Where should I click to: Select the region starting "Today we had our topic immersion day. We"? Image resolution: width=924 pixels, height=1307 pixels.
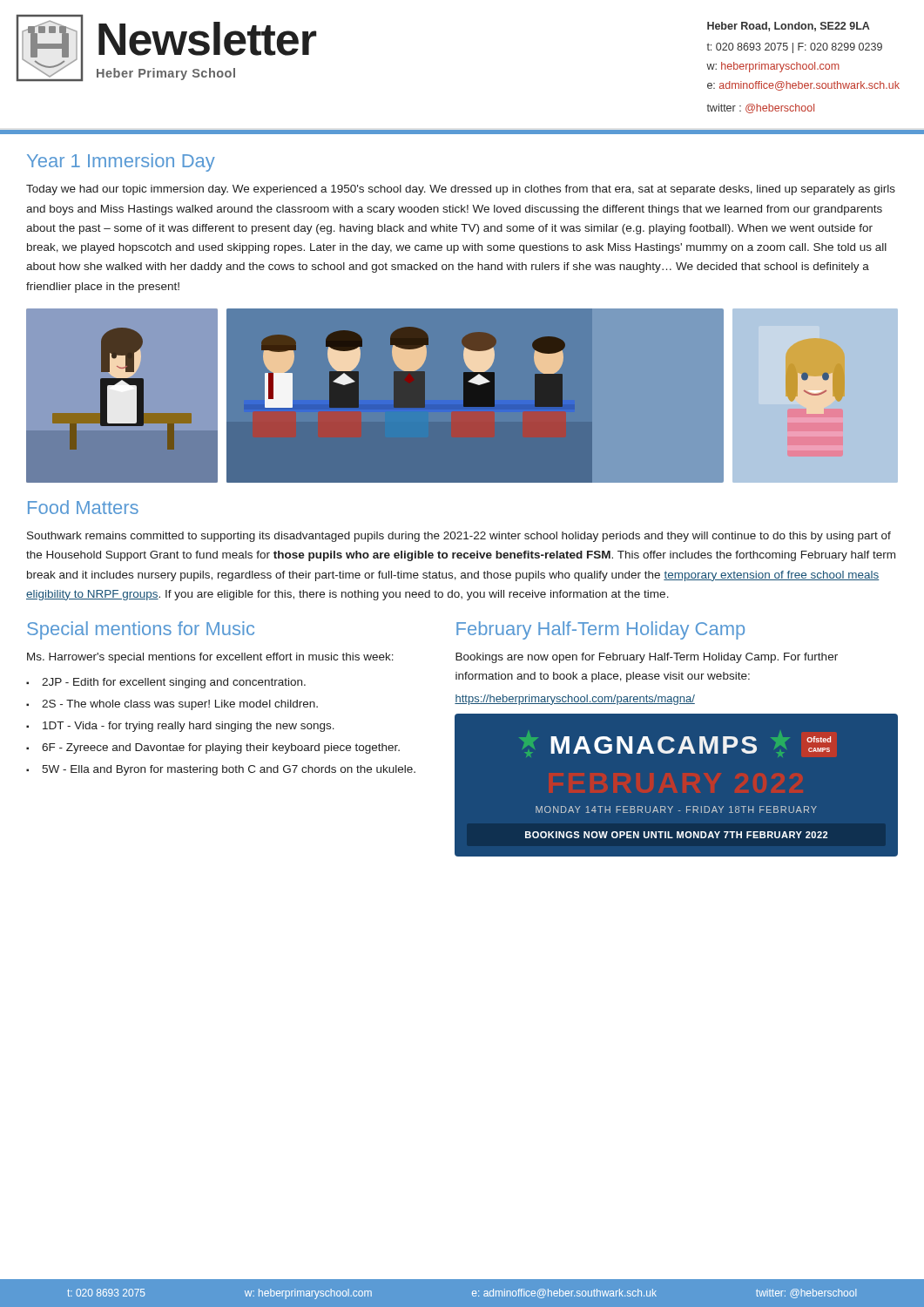tap(461, 237)
